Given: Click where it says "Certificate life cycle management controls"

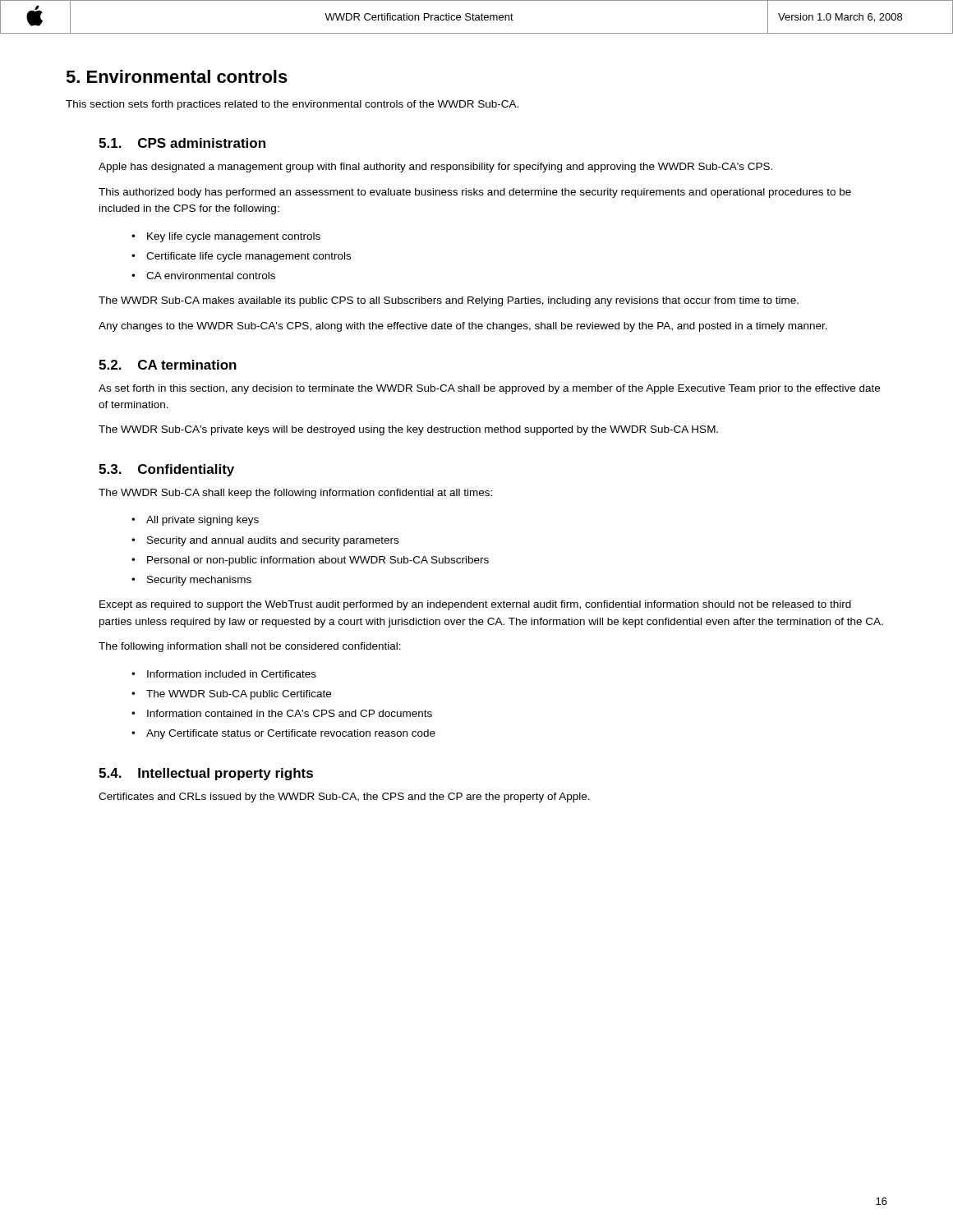Looking at the screenshot, I should pyautogui.click(x=249, y=256).
